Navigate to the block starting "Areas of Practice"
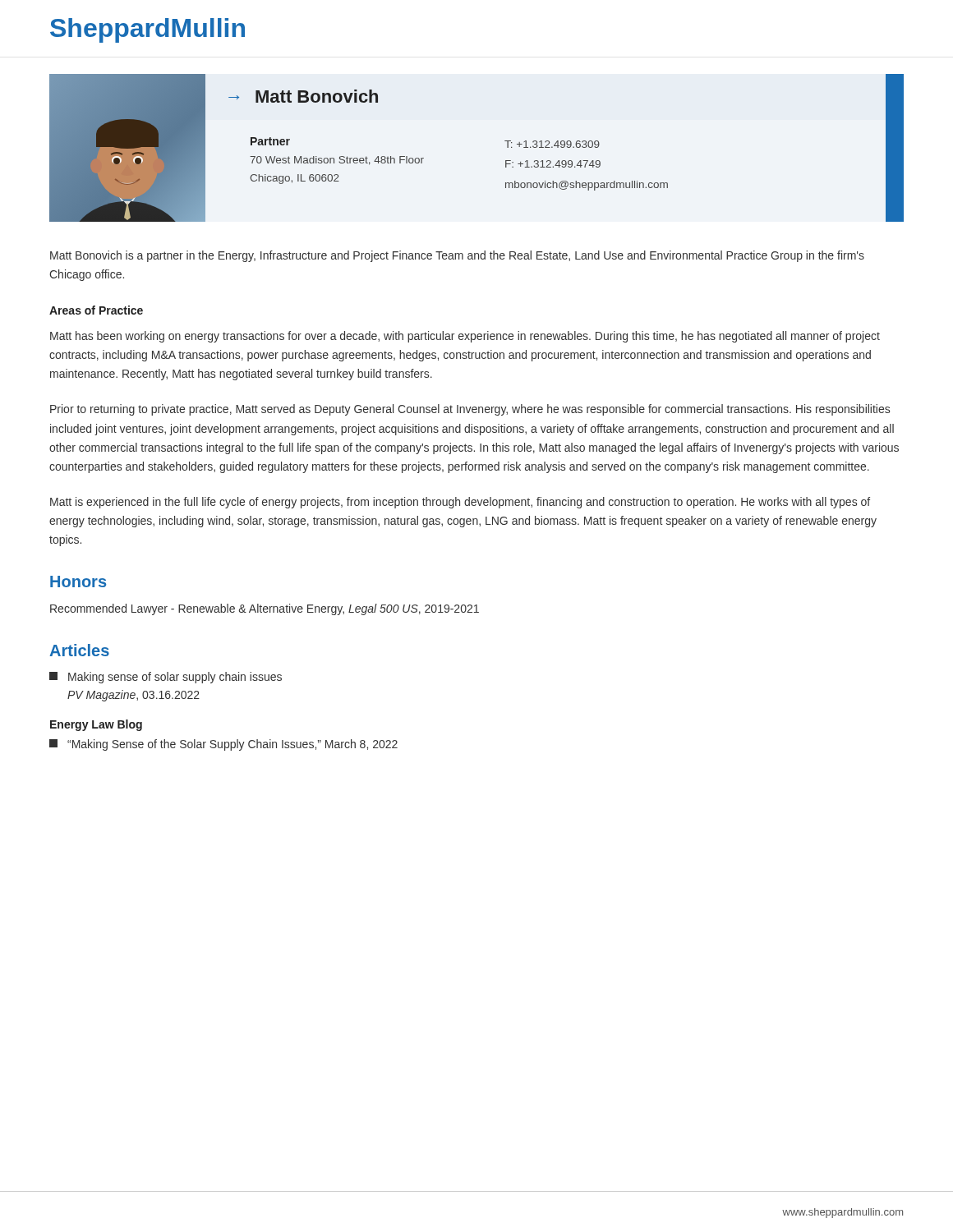 point(96,311)
